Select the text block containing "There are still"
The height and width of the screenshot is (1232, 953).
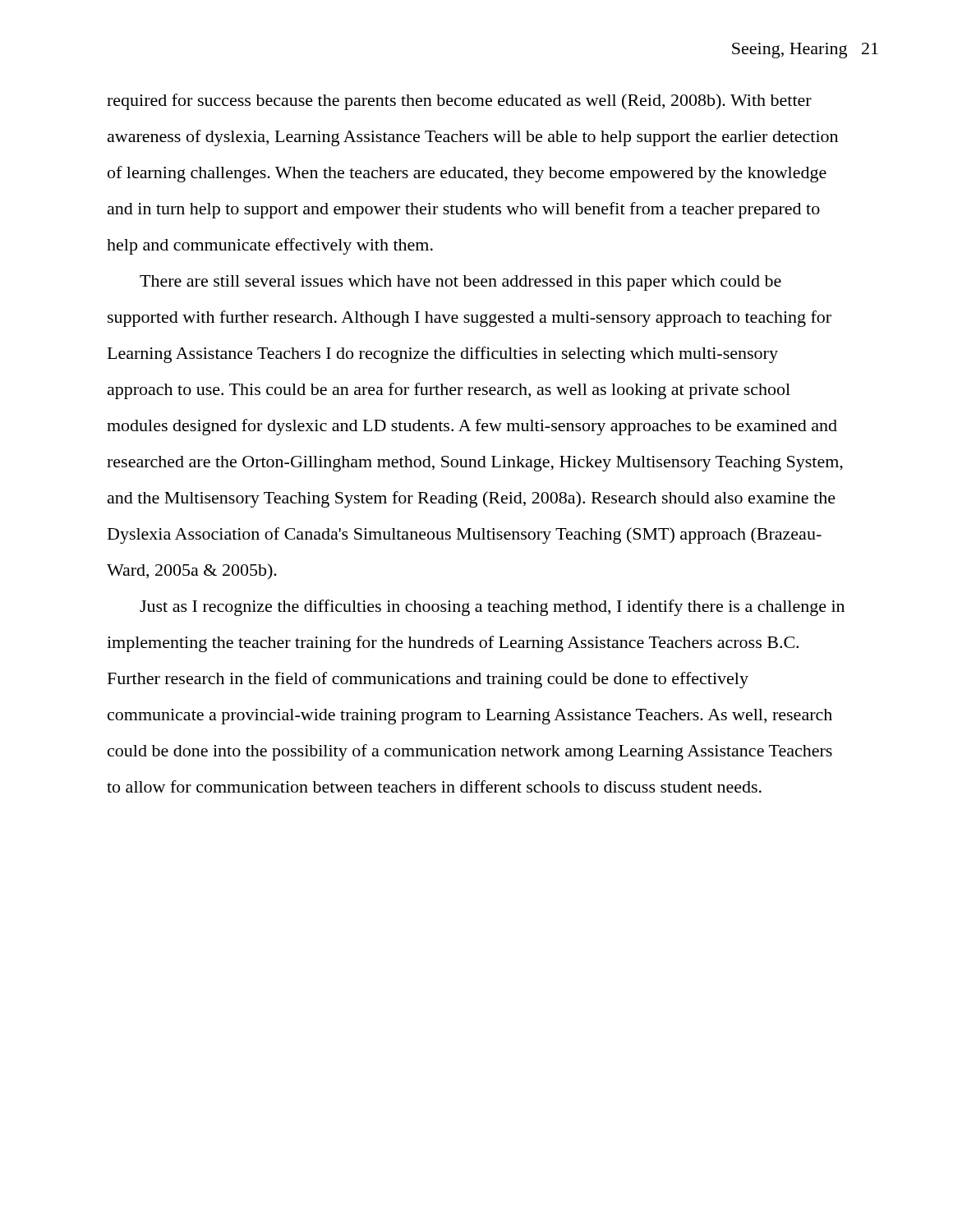[475, 425]
